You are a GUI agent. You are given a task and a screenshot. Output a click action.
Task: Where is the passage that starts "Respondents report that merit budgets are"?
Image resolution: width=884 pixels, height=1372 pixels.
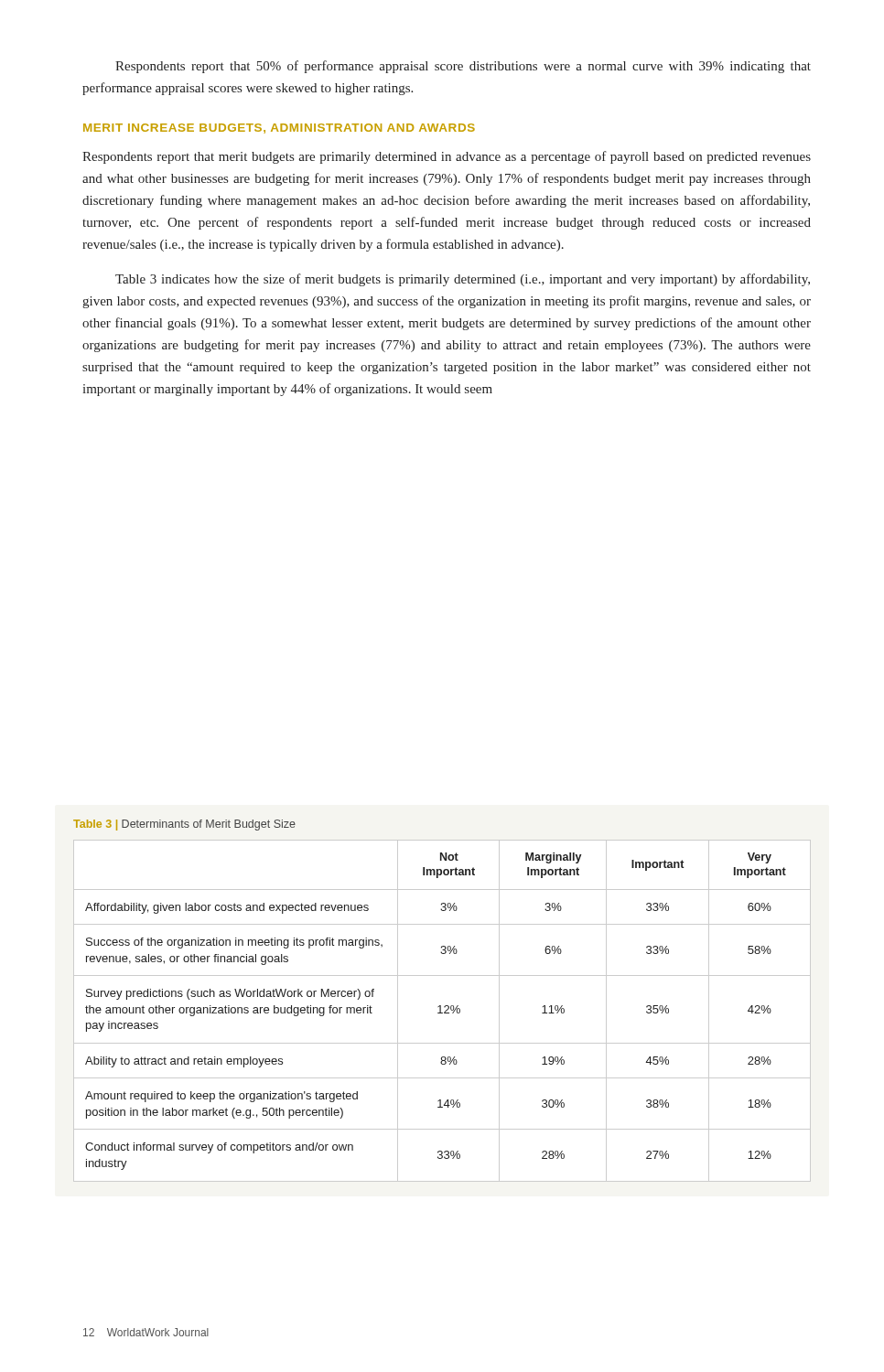click(447, 200)
